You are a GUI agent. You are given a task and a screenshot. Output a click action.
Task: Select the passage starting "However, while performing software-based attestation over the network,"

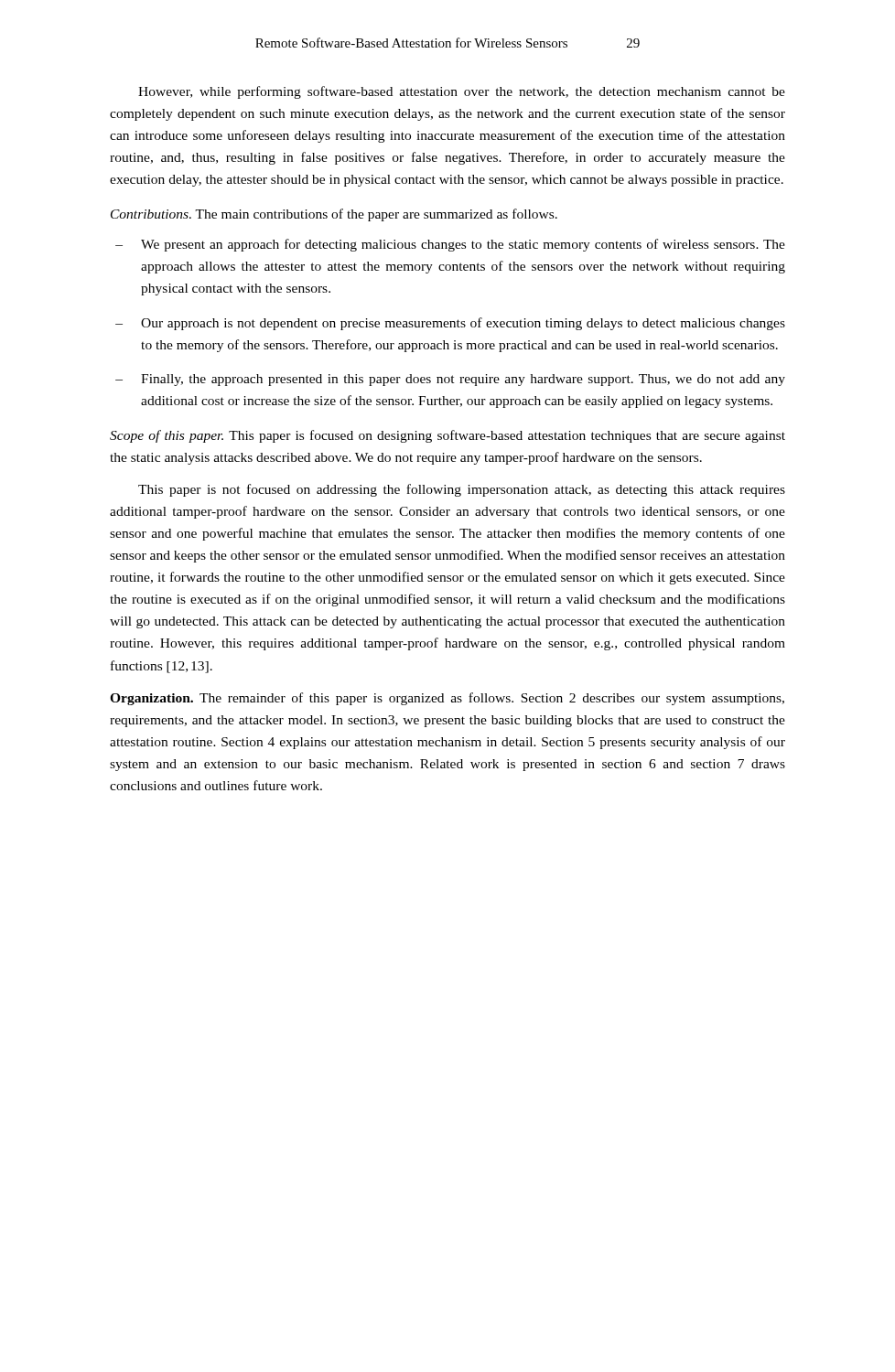click(x=448, y=135)
